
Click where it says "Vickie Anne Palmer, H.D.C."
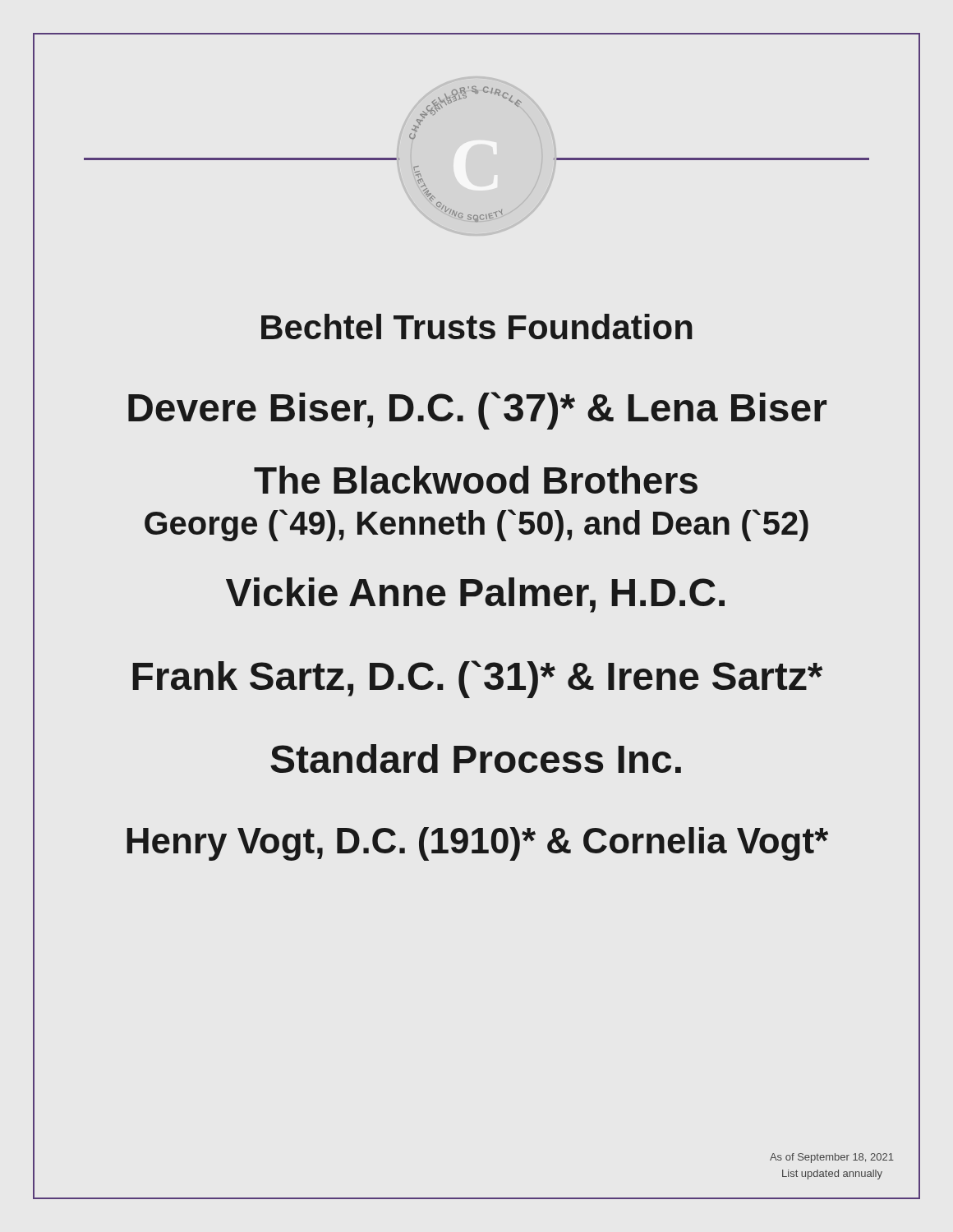pyautogui.click(x=476, y=593)
